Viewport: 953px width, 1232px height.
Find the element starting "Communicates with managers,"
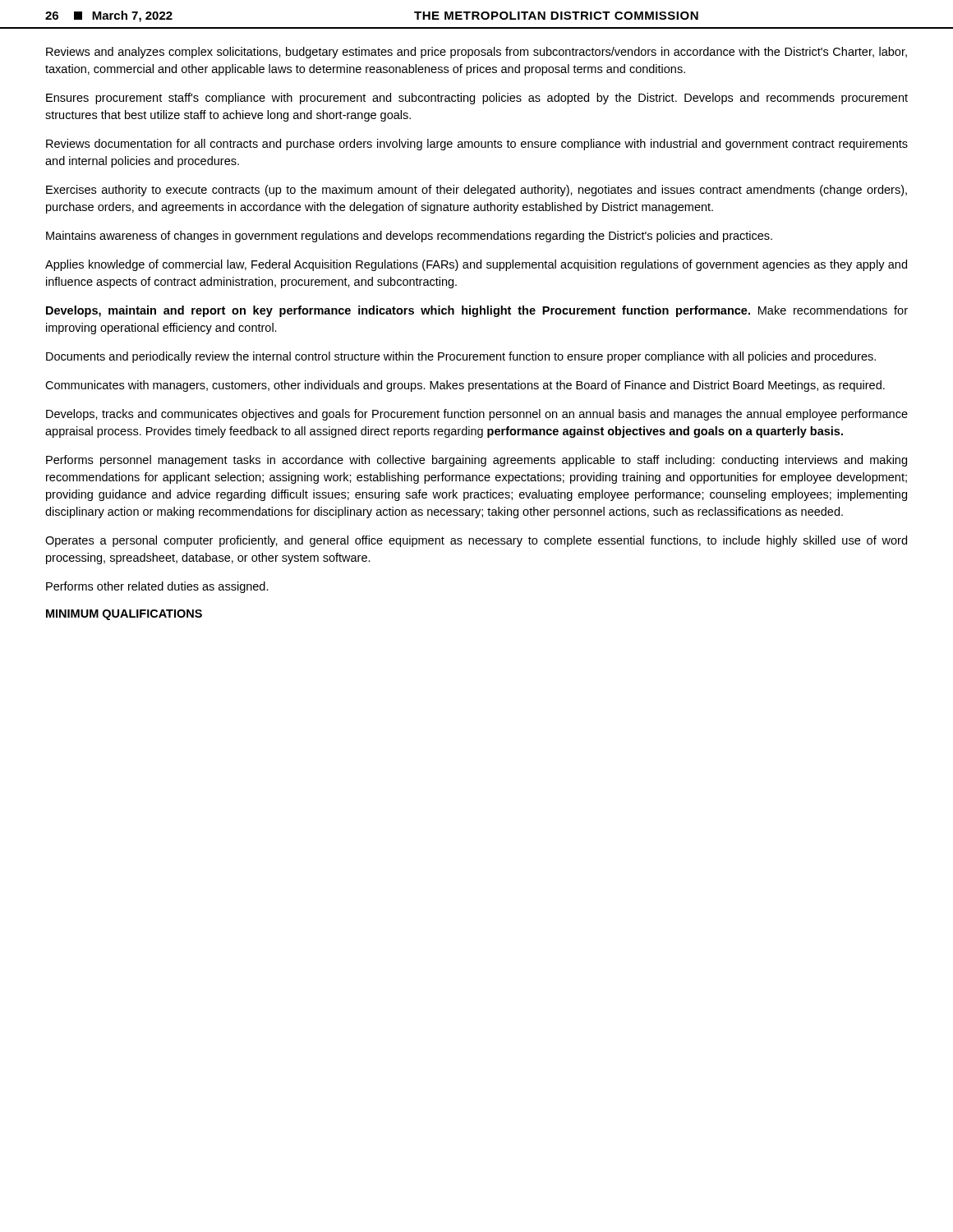[465, 385]
